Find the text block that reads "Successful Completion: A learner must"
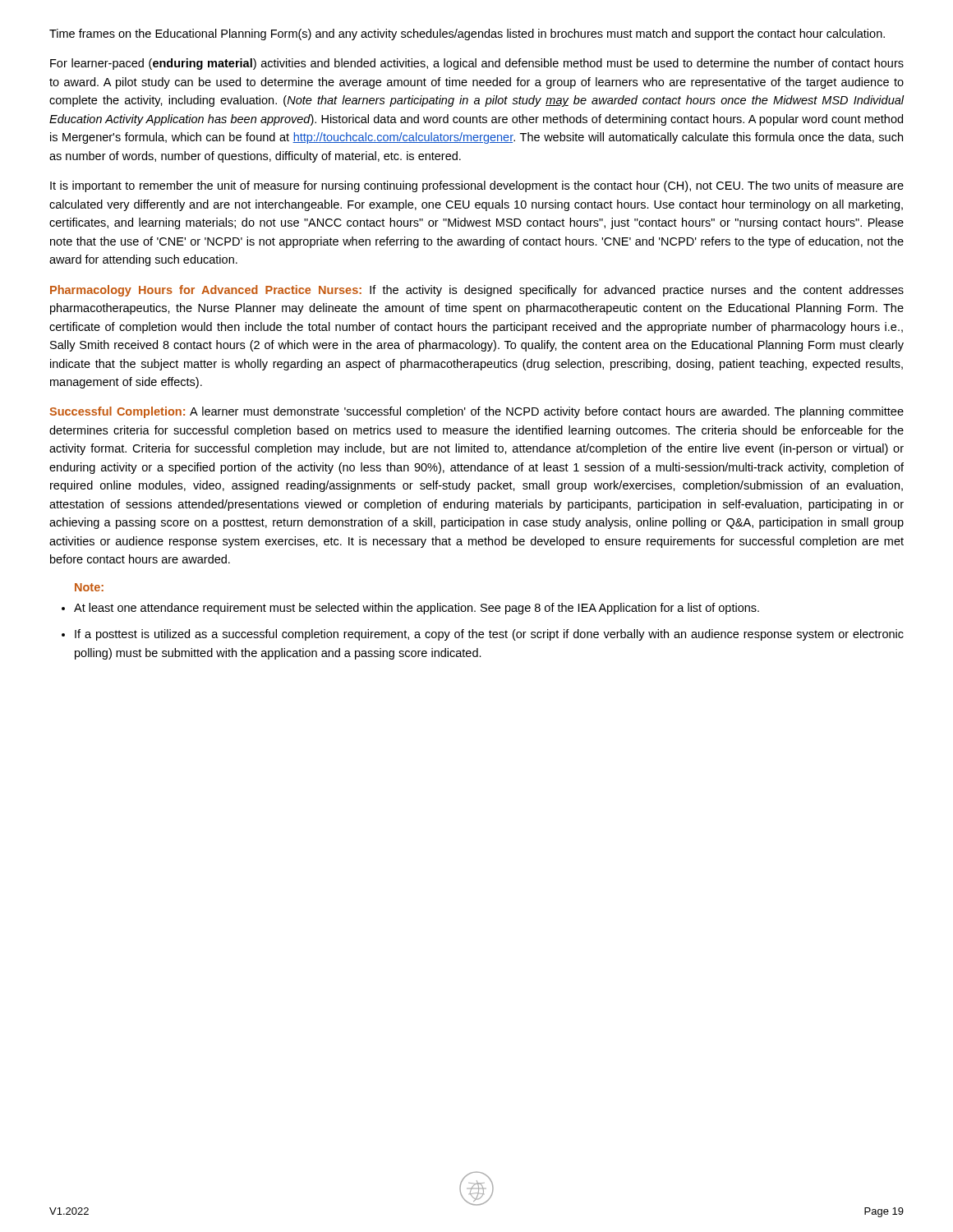The width and height of the screenshot is (953, 1232). click(476, 486)
